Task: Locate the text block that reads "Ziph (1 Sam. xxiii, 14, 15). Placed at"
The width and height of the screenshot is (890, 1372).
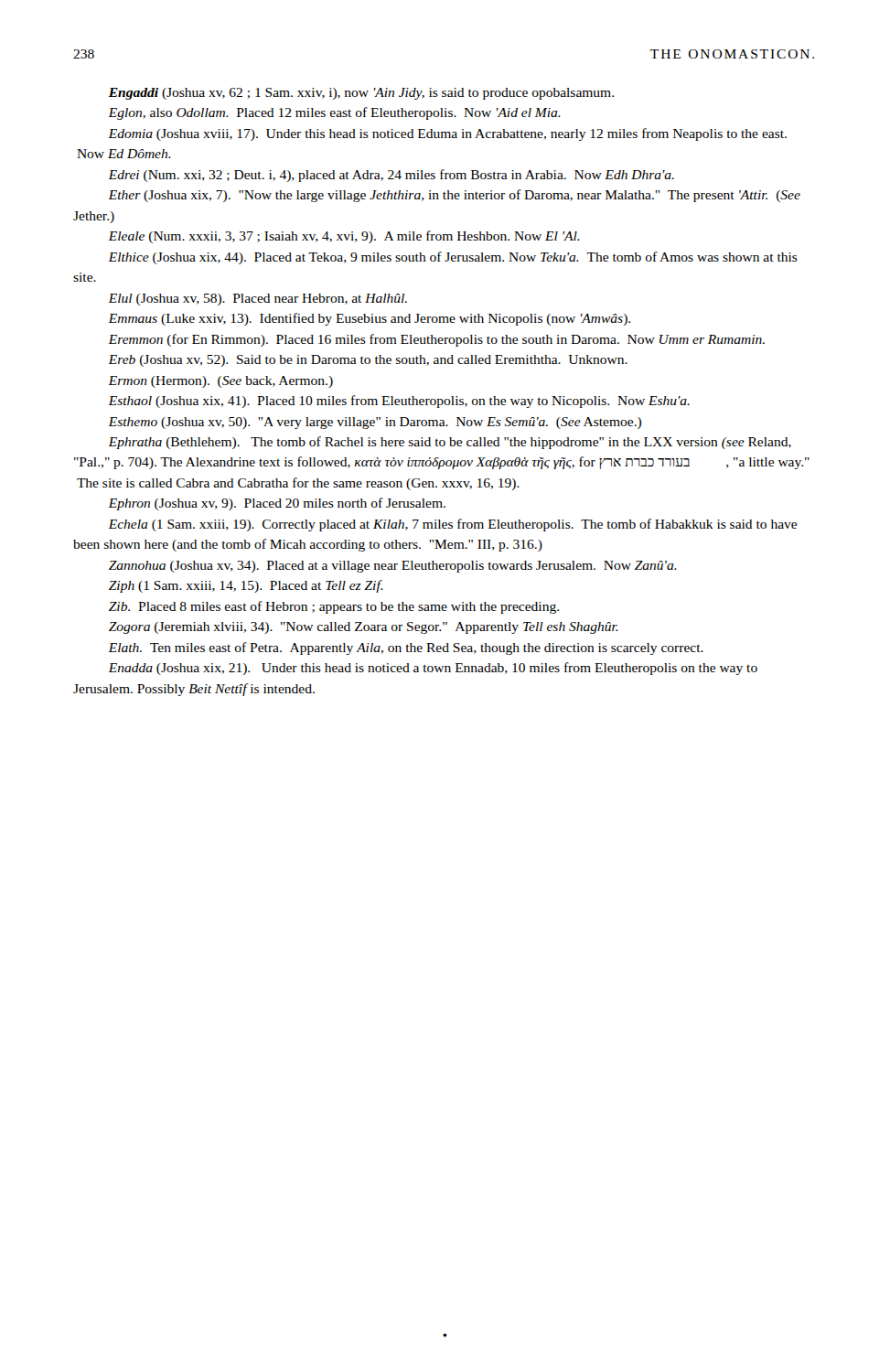Action: click(246, 585)
